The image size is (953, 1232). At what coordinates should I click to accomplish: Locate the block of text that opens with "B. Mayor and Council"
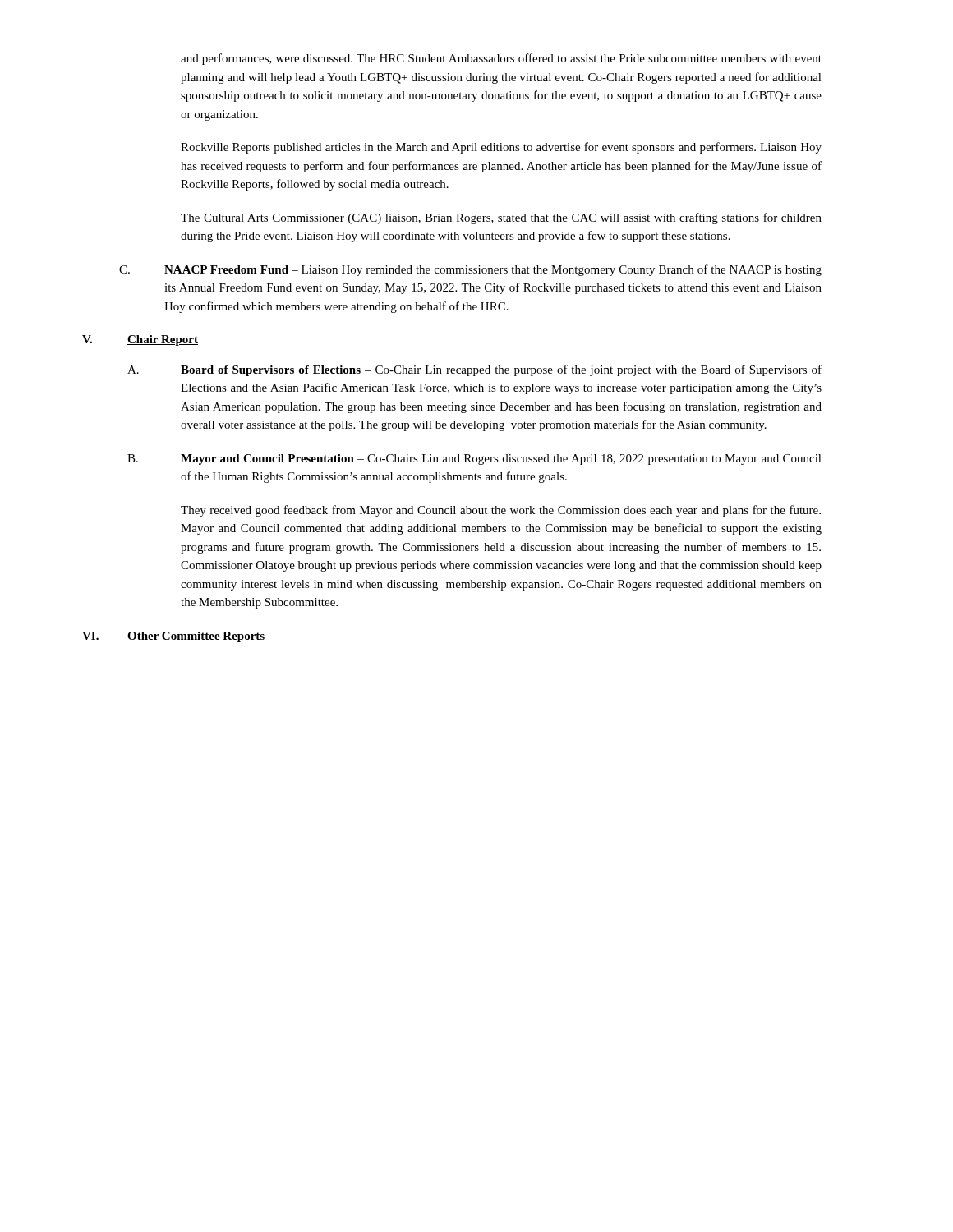(474, 467)
